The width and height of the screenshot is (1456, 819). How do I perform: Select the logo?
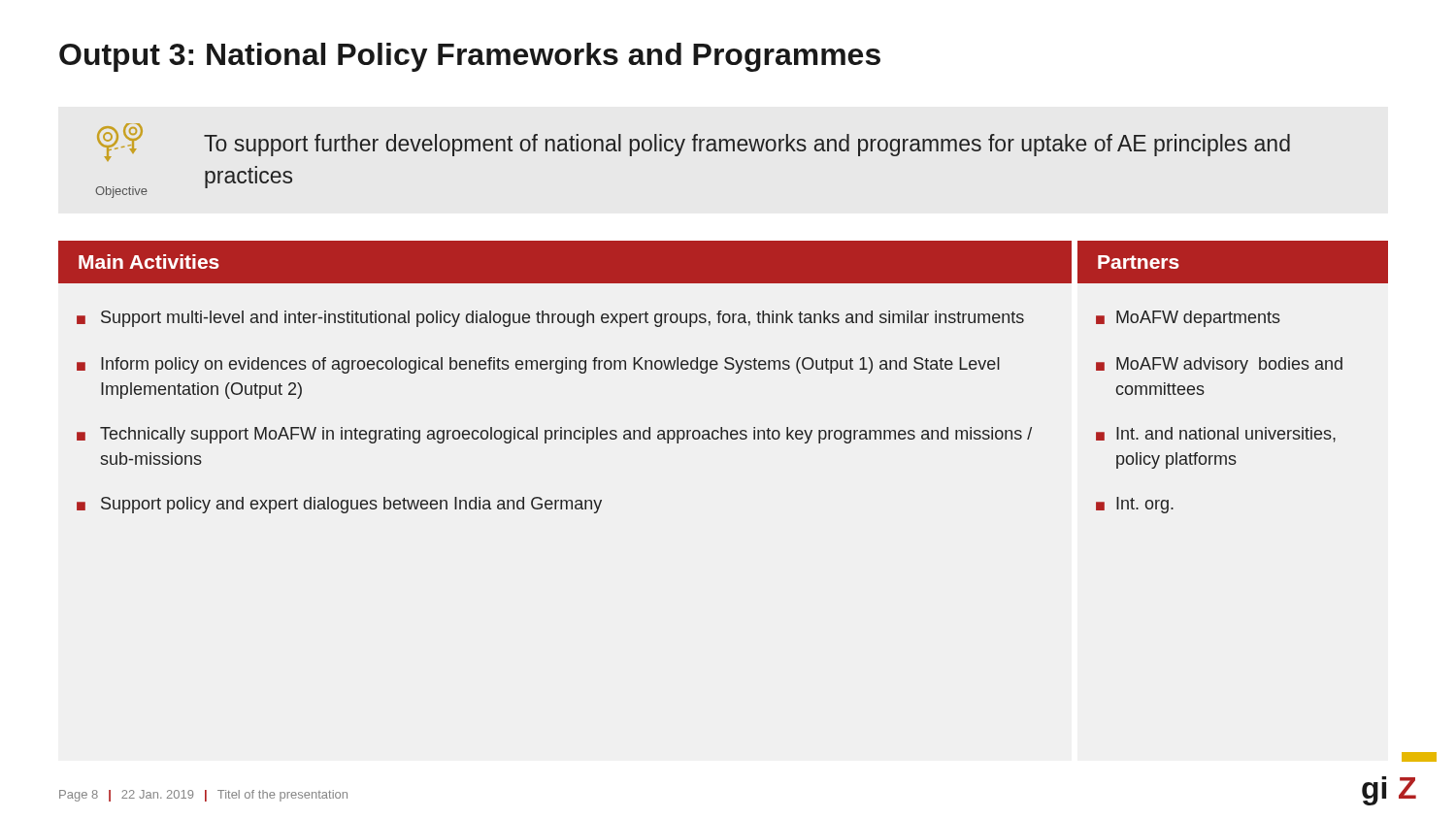(x=1400, y=781)
